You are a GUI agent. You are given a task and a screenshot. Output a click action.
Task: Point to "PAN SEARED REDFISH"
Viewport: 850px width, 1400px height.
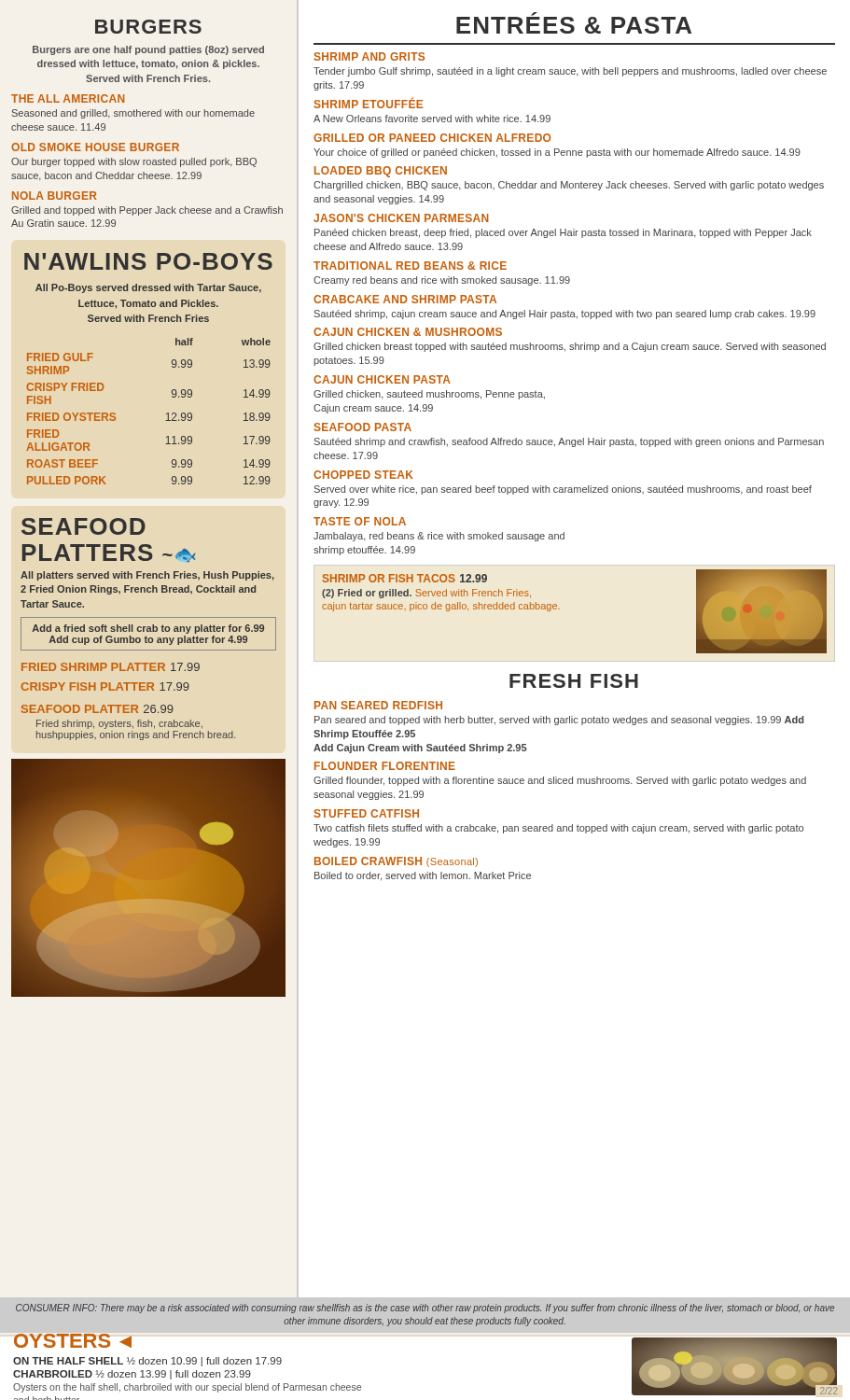pyautogui.click(x=574, y=705)
